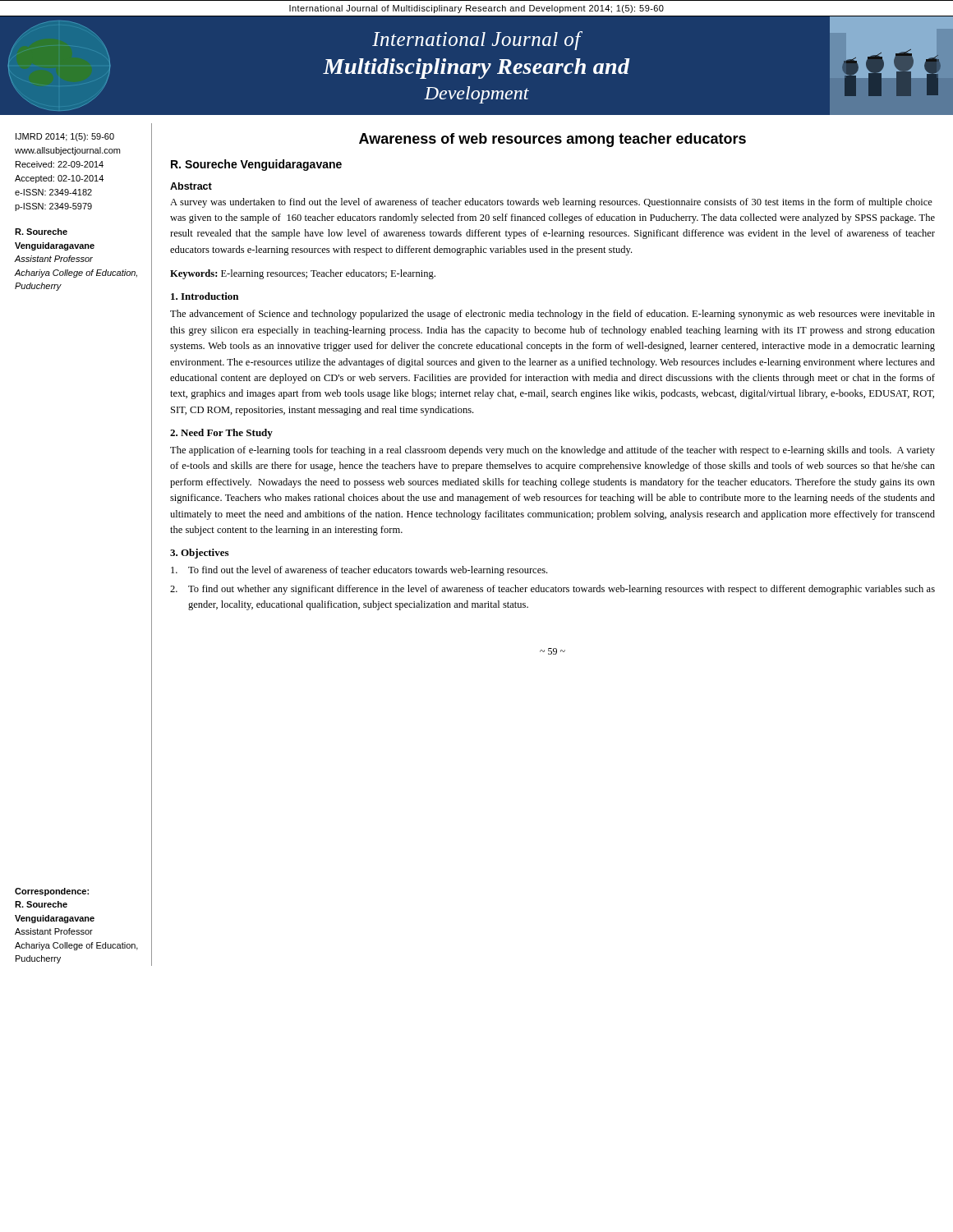The height and width of the screenshot is (1232, 953).
Task: Select the block starting "The advancement of"
Action: [552, 362]
